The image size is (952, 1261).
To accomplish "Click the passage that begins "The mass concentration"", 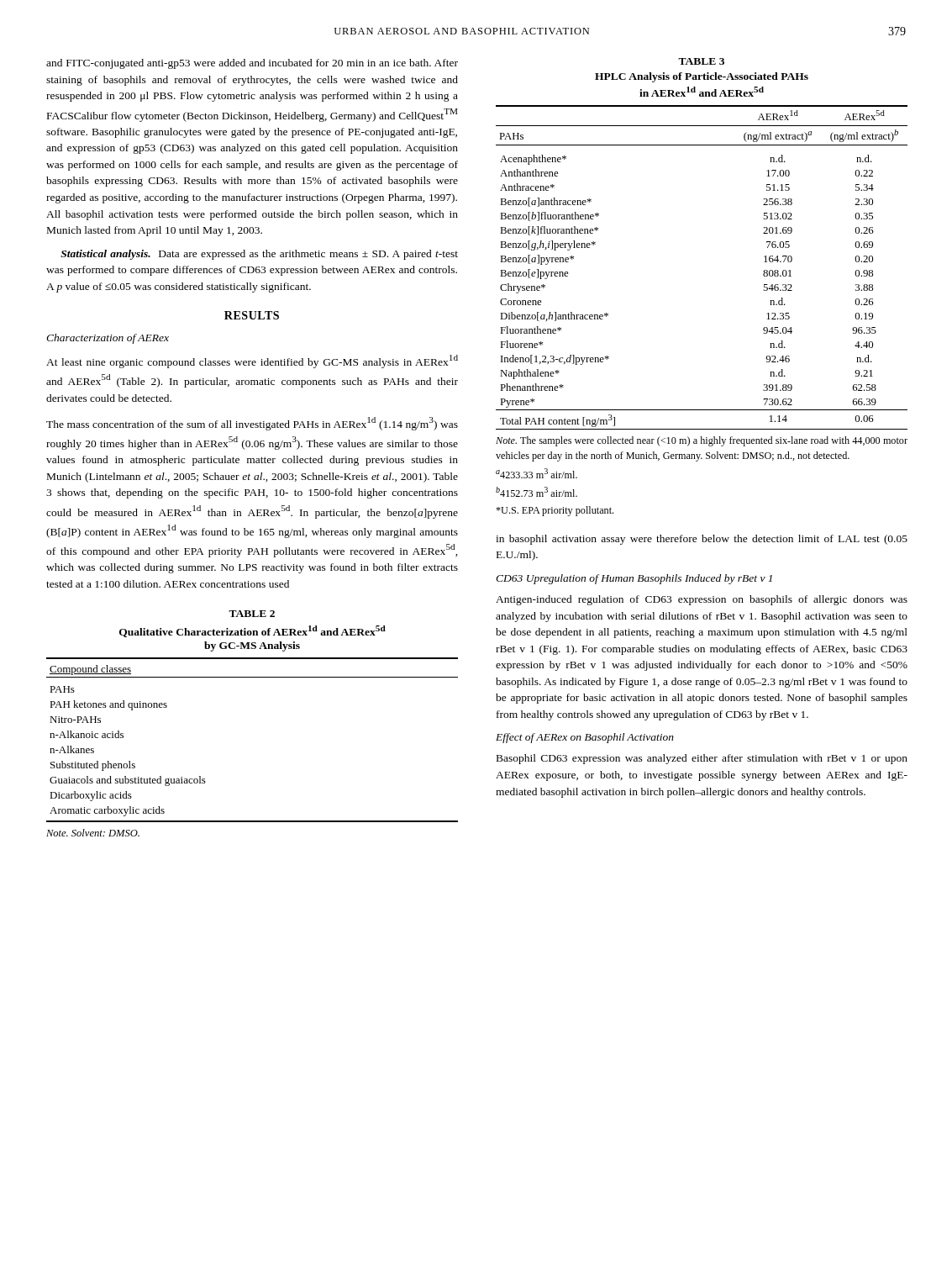I will click(252, 502).
